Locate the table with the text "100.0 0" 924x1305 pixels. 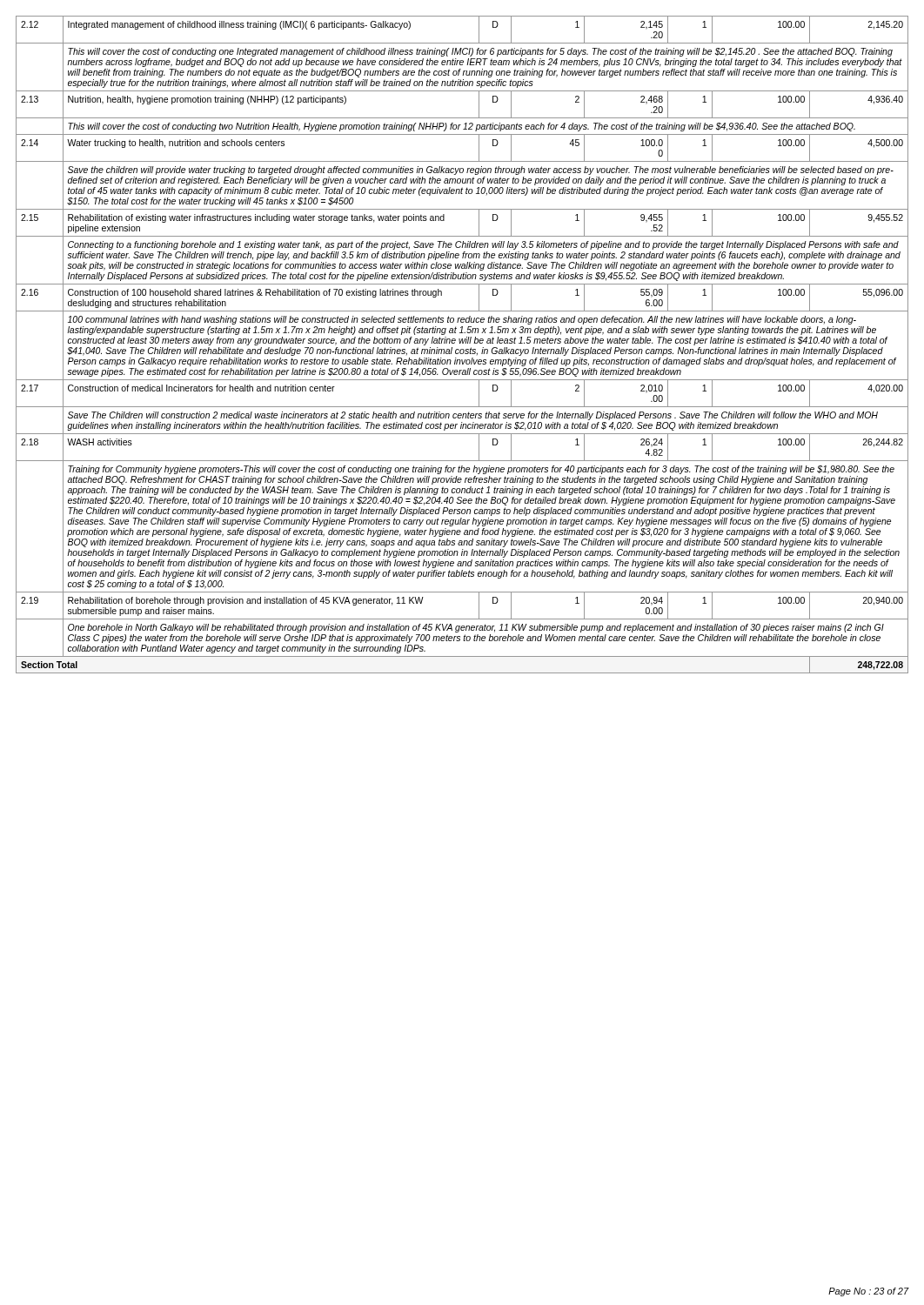[x=462, y=345]
